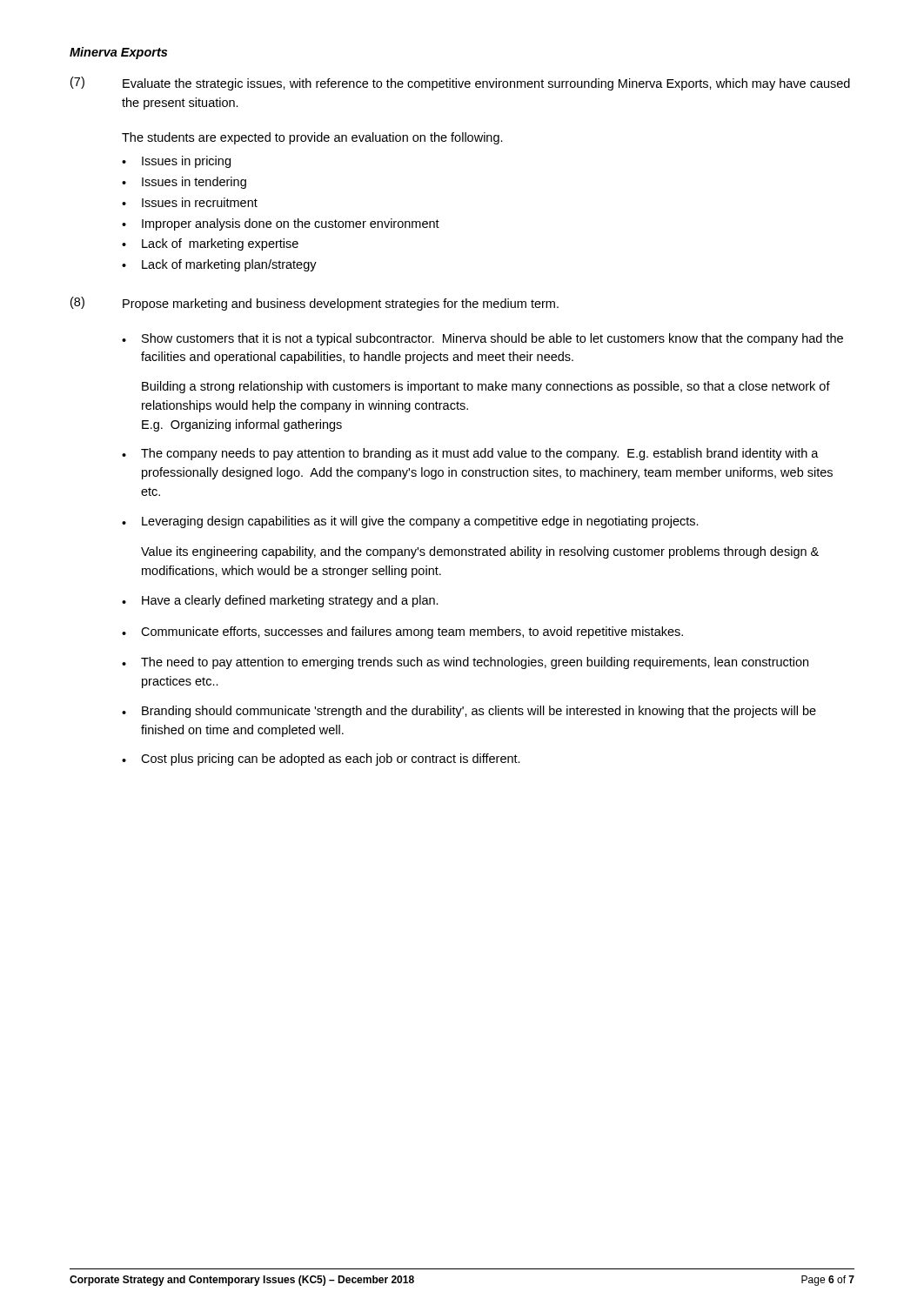Locate the text block starting "The students are"
Image resolution: width=924 pixels, height=1305 pixels.
click(x=313, y=137)
